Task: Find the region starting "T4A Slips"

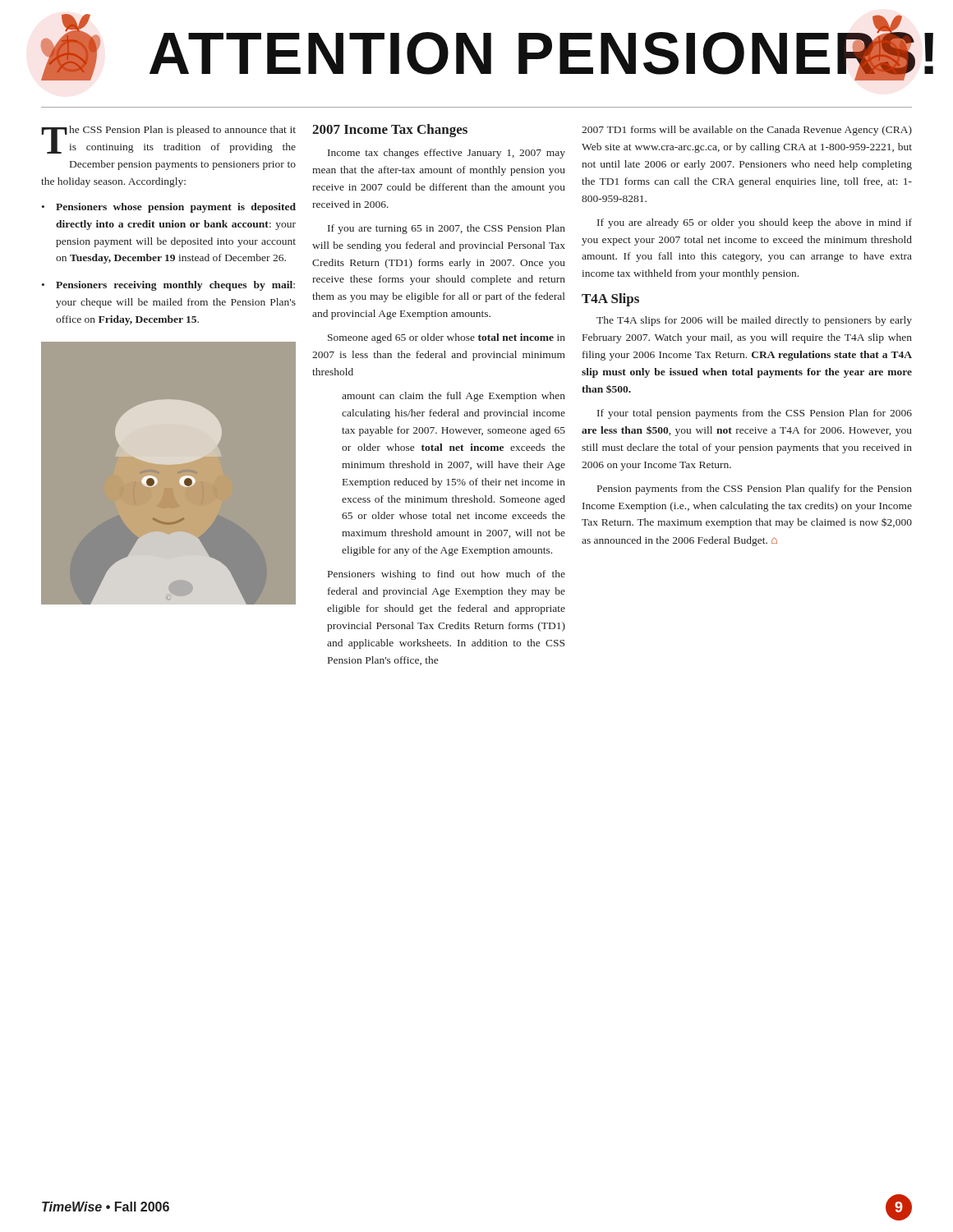Action: coord(610,300)
